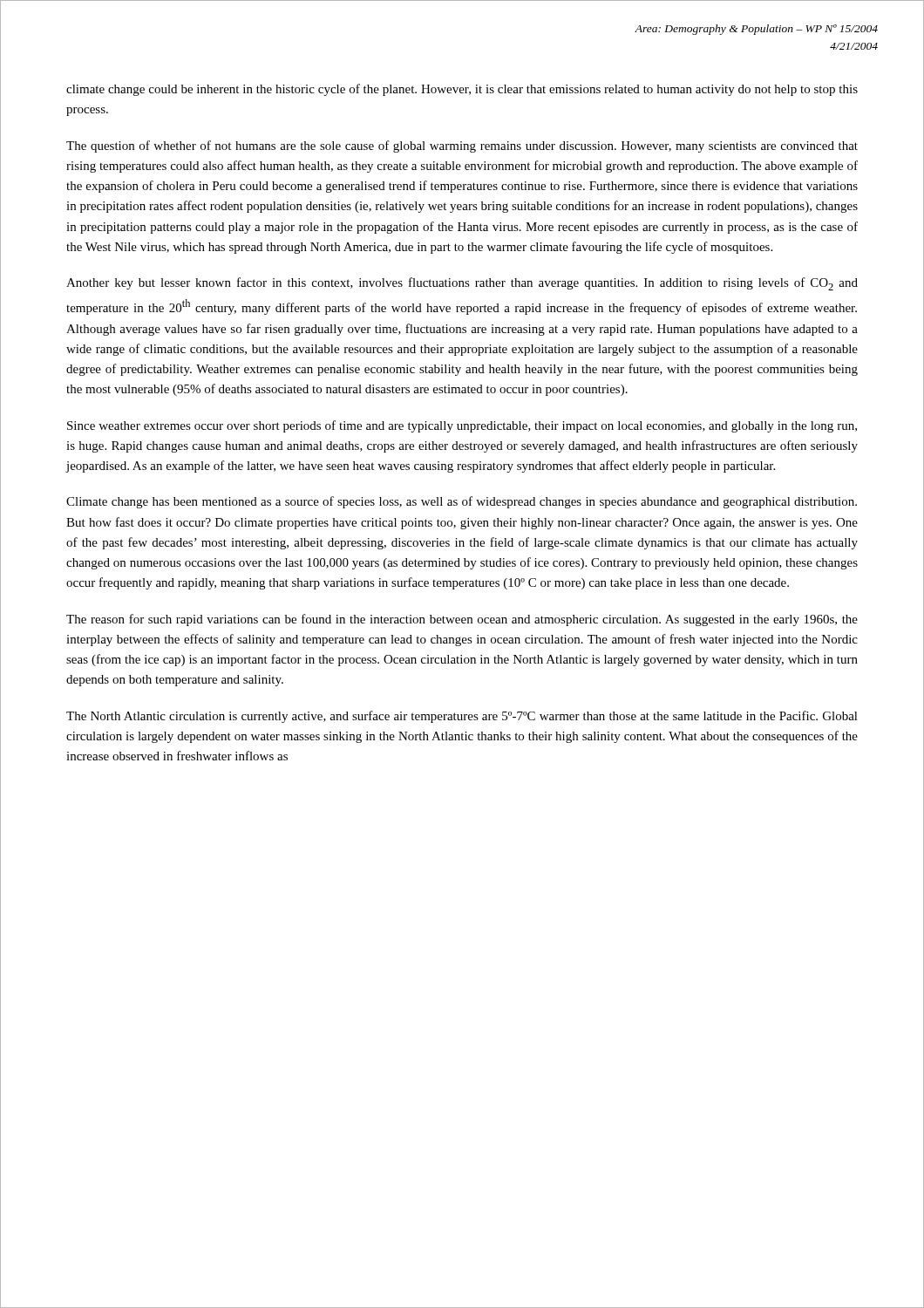This screenshot has width=924, height=1308.
Task: Where is the passage that starts "The reason for such rapid variations"?
Action: tap(462, 649)
